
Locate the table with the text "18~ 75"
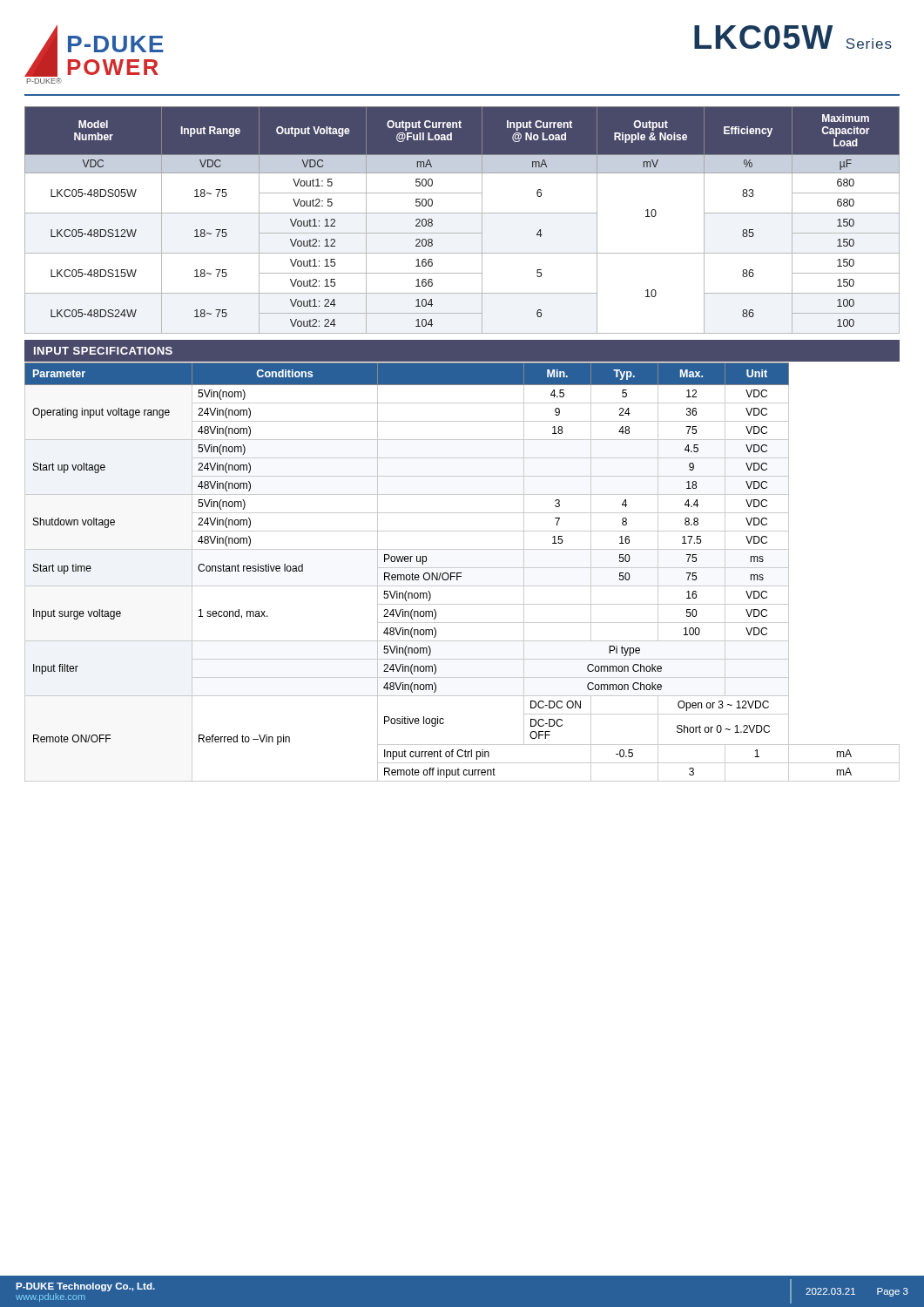pos(462,220)
